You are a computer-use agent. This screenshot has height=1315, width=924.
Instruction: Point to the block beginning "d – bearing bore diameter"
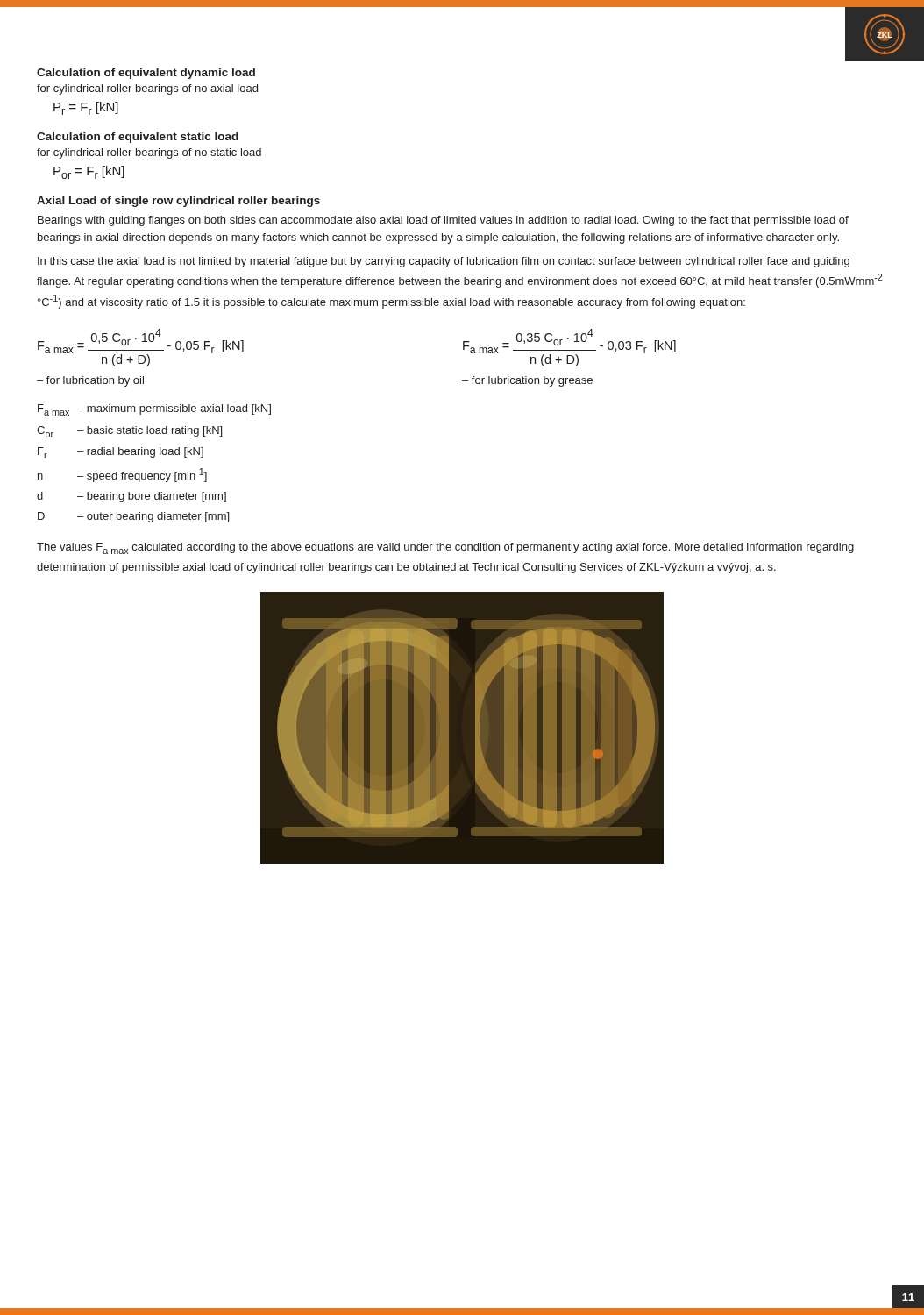[x=132, y=496]
